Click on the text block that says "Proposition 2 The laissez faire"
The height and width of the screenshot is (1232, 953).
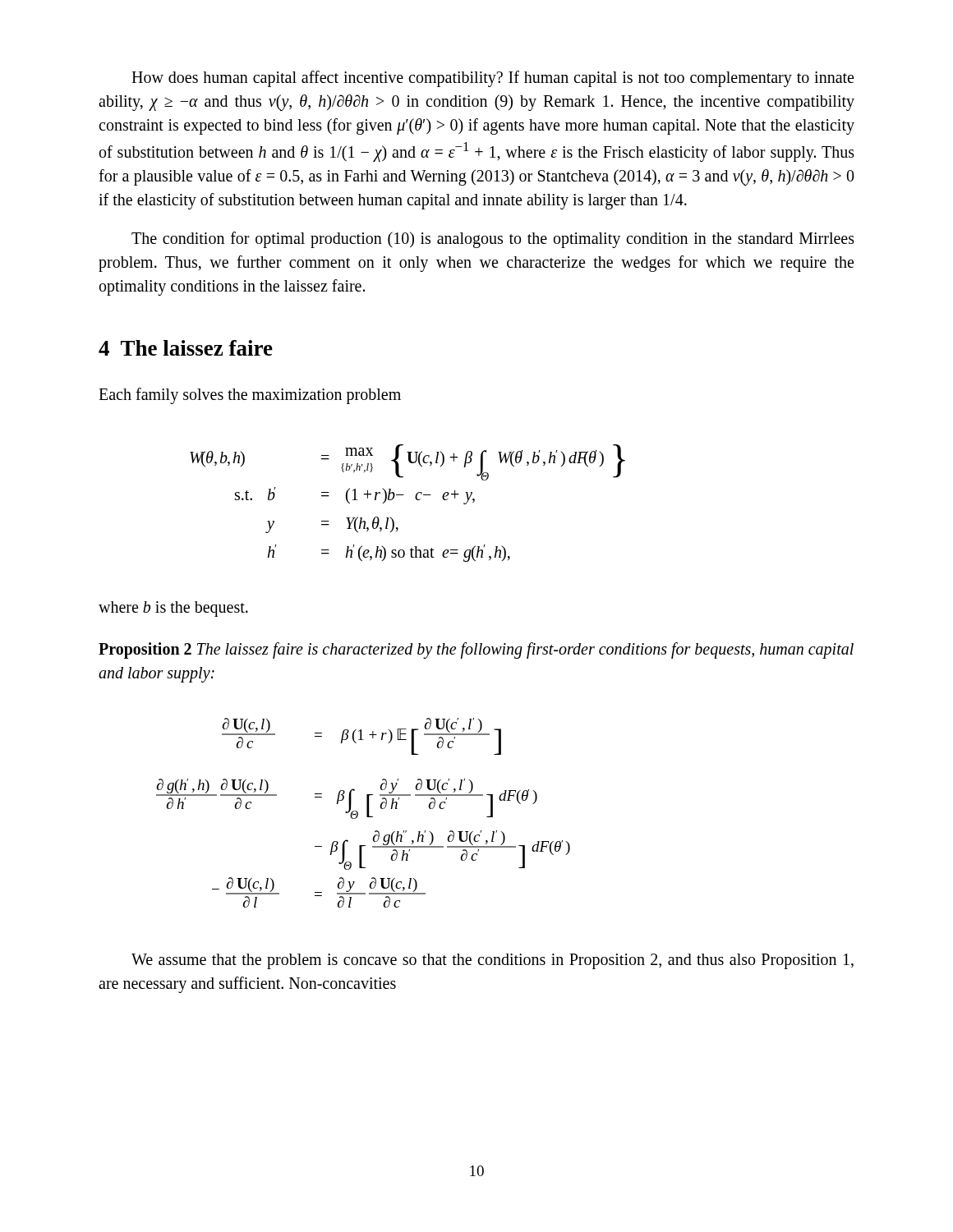coord(476,661)
